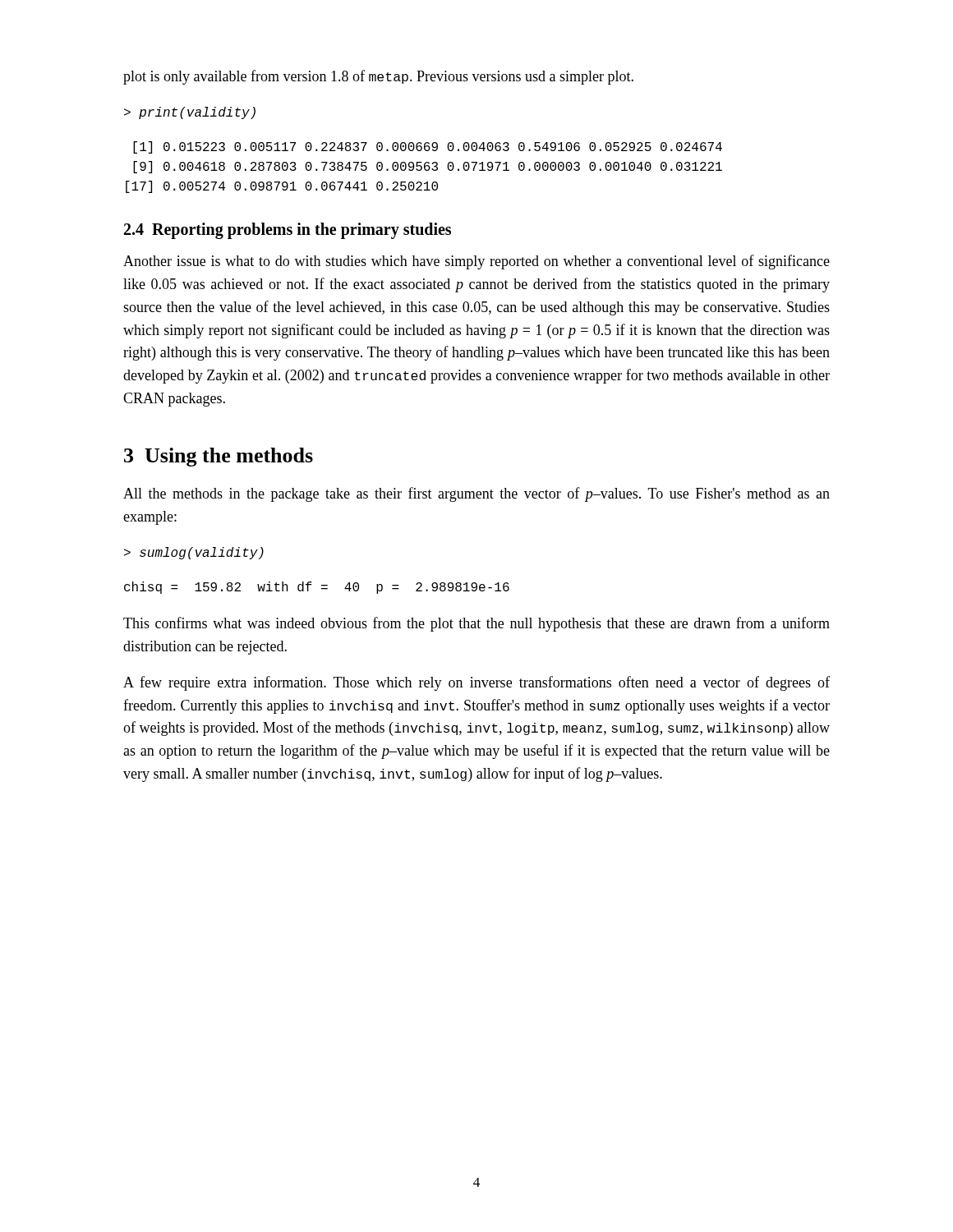Screen dimensions: 1232x953
Task: Locate the block of text that opens with "Another issue is"
Action: pyautogui.click(x=476, y=330)
